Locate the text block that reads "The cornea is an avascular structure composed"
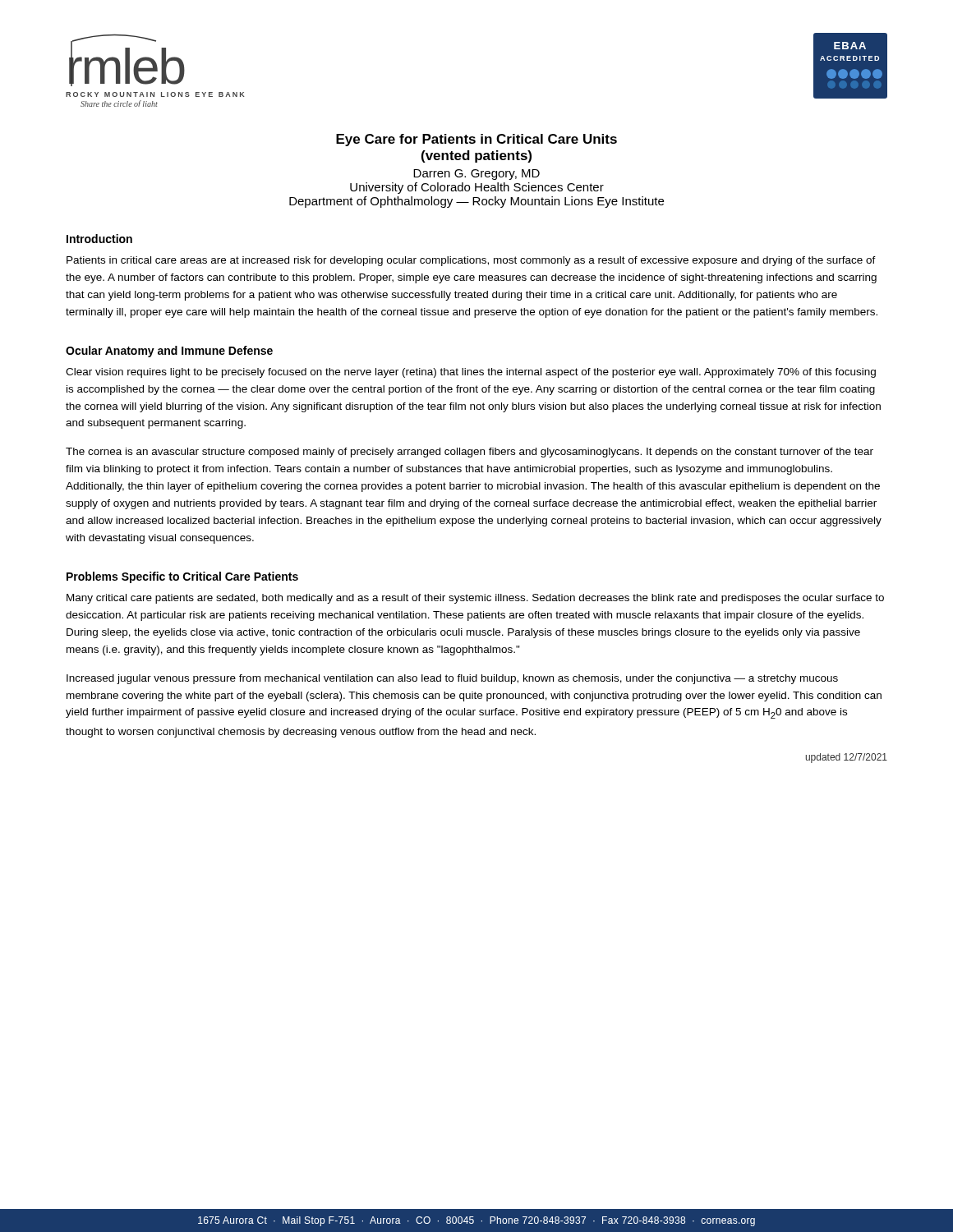The height and width of the screenshot is (1232, 953). 474,495
